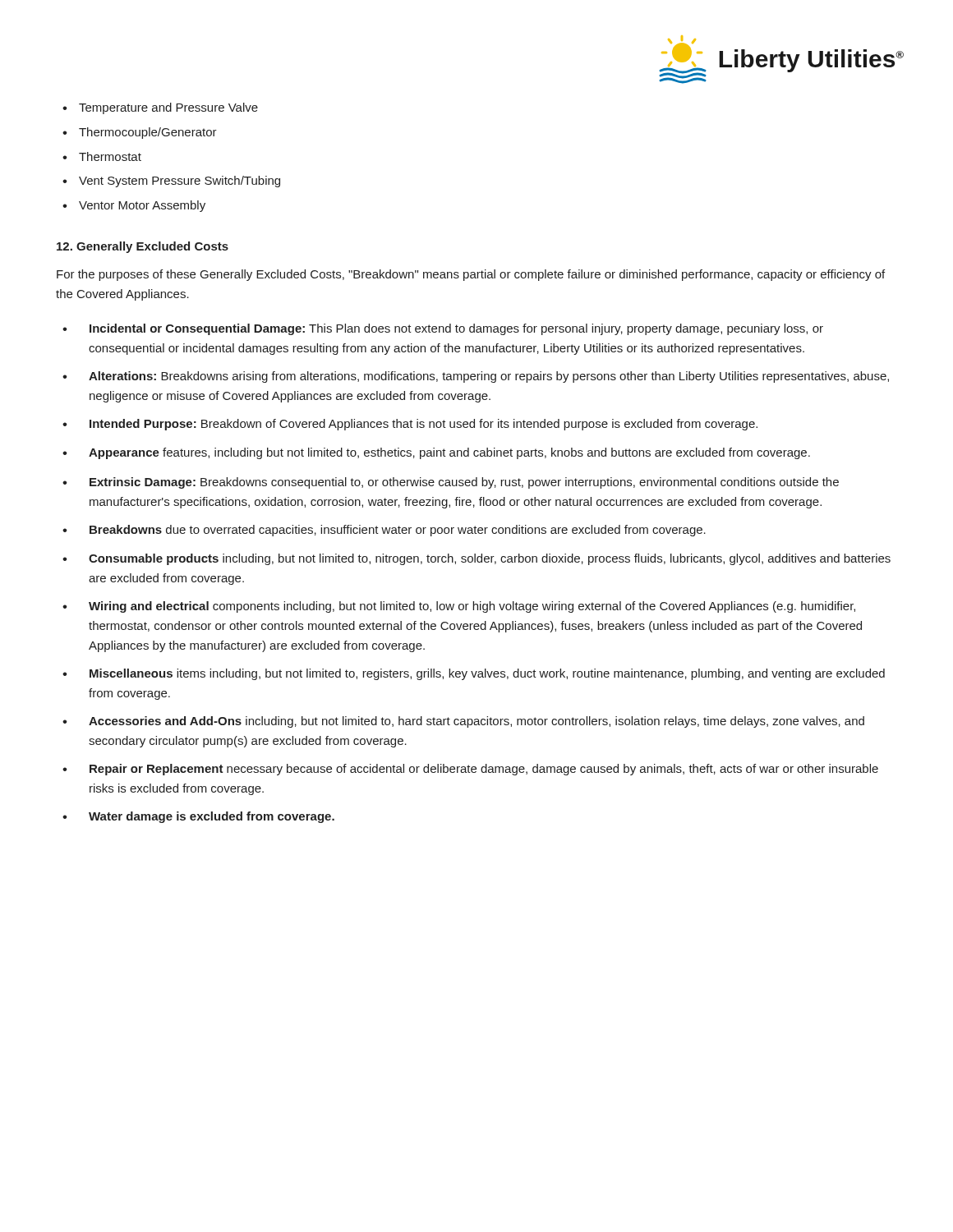
Task: Select the list item with the text "• Repair or Replacement necessary because"
Action: click(480, 779)
